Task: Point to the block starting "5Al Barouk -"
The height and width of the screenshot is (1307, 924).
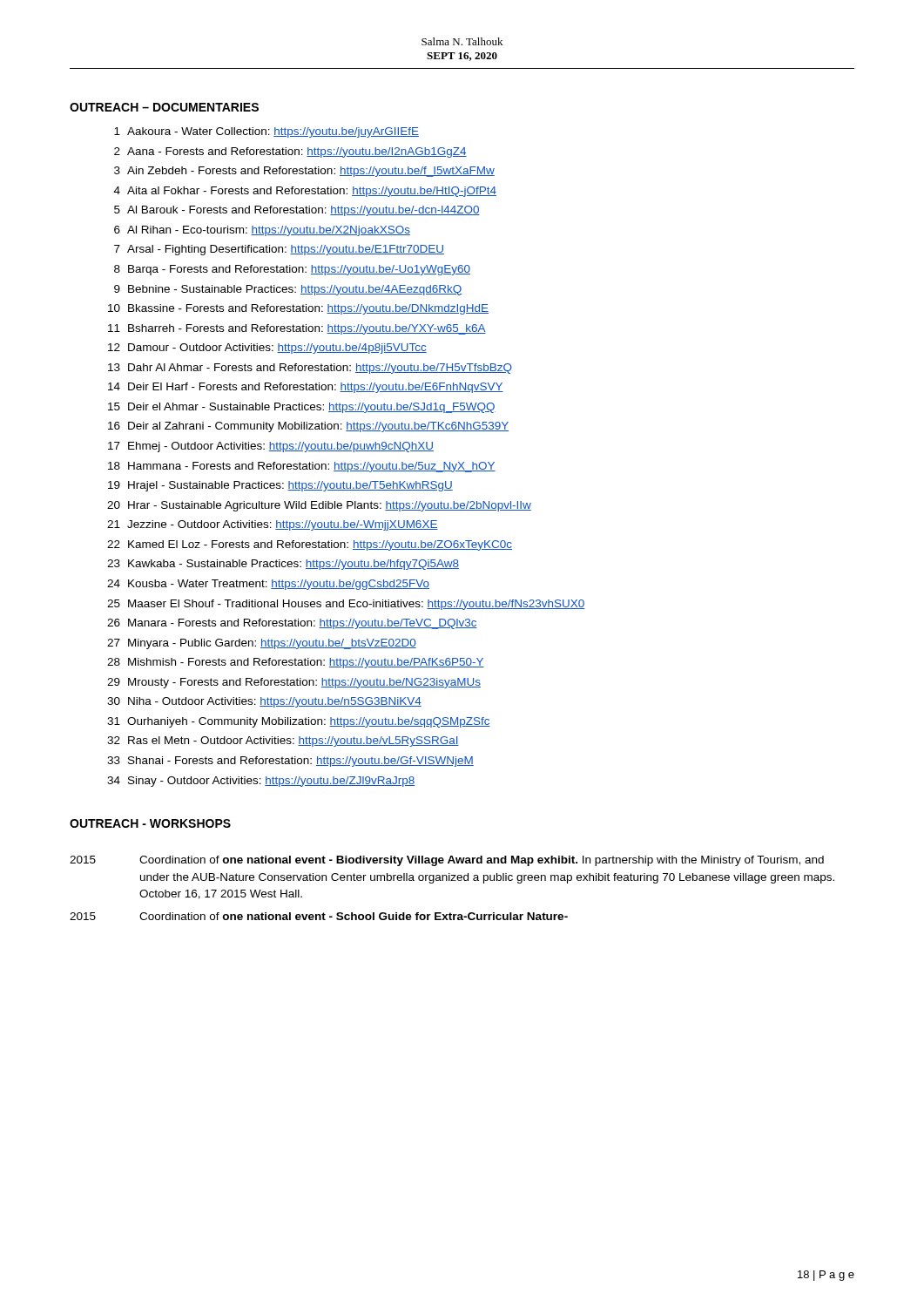Action: click(x=475, y=210)
